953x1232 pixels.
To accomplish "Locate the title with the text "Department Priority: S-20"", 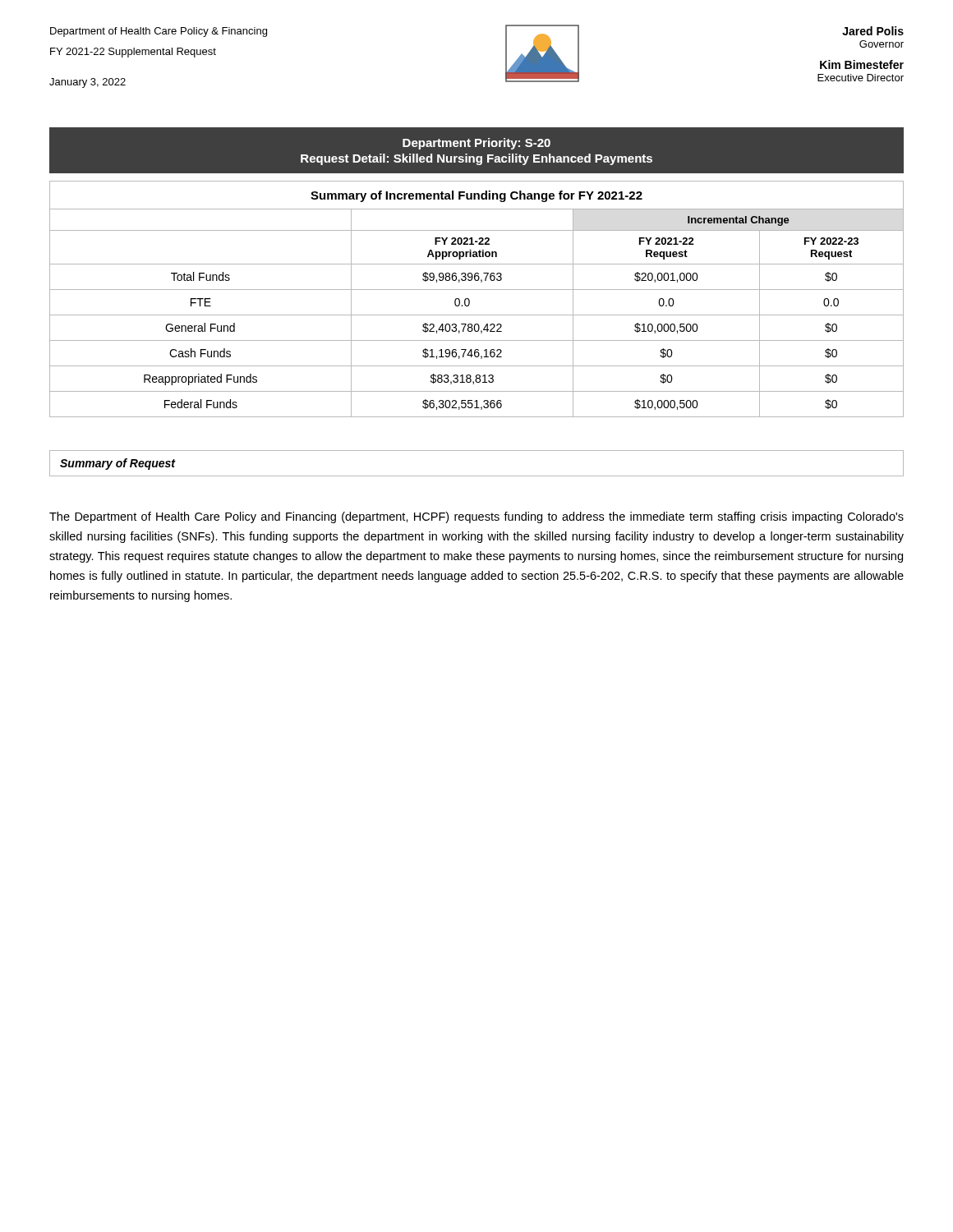I will coord(476,150).
